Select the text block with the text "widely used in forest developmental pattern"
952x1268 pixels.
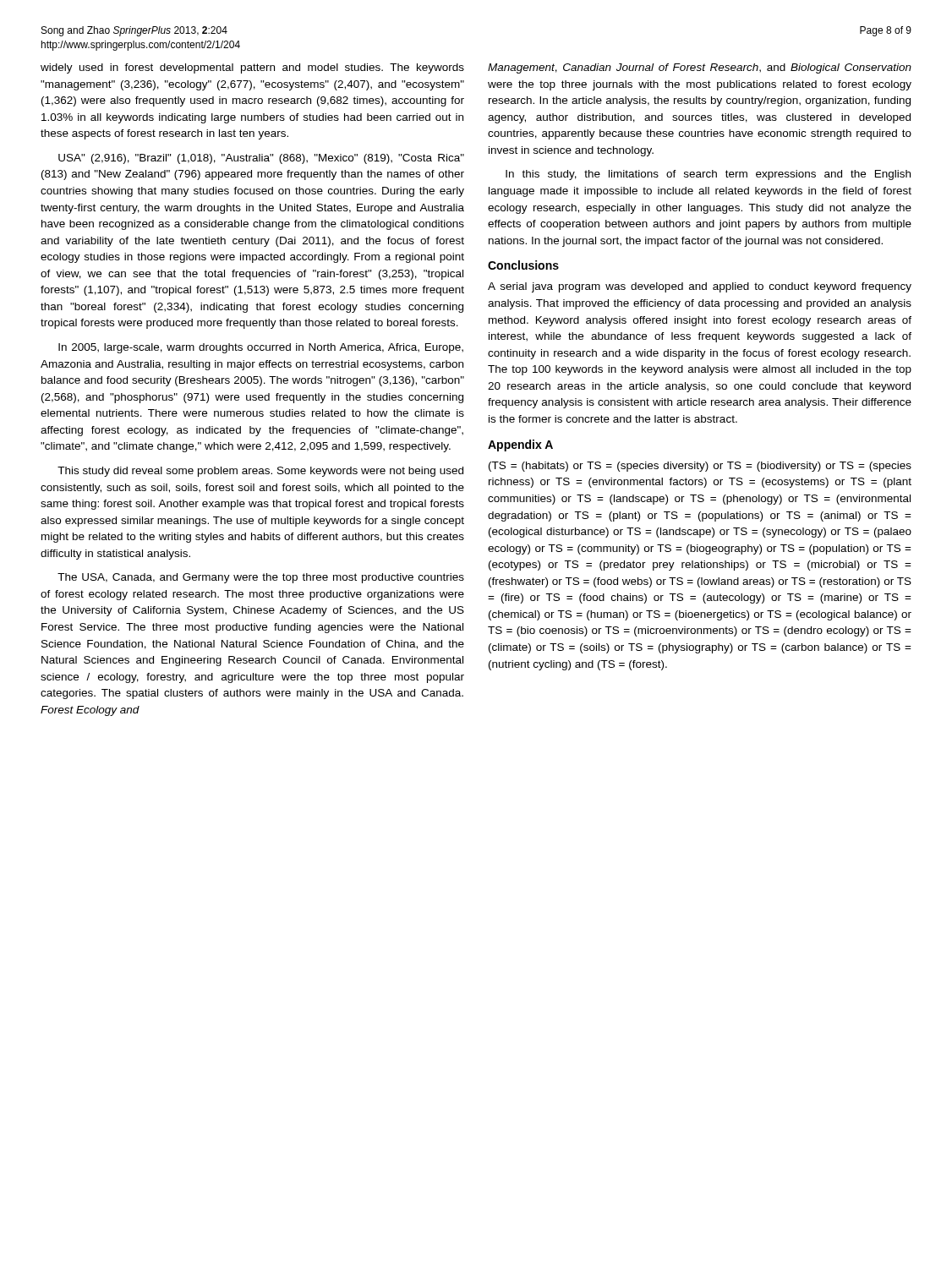coord(252,389)
